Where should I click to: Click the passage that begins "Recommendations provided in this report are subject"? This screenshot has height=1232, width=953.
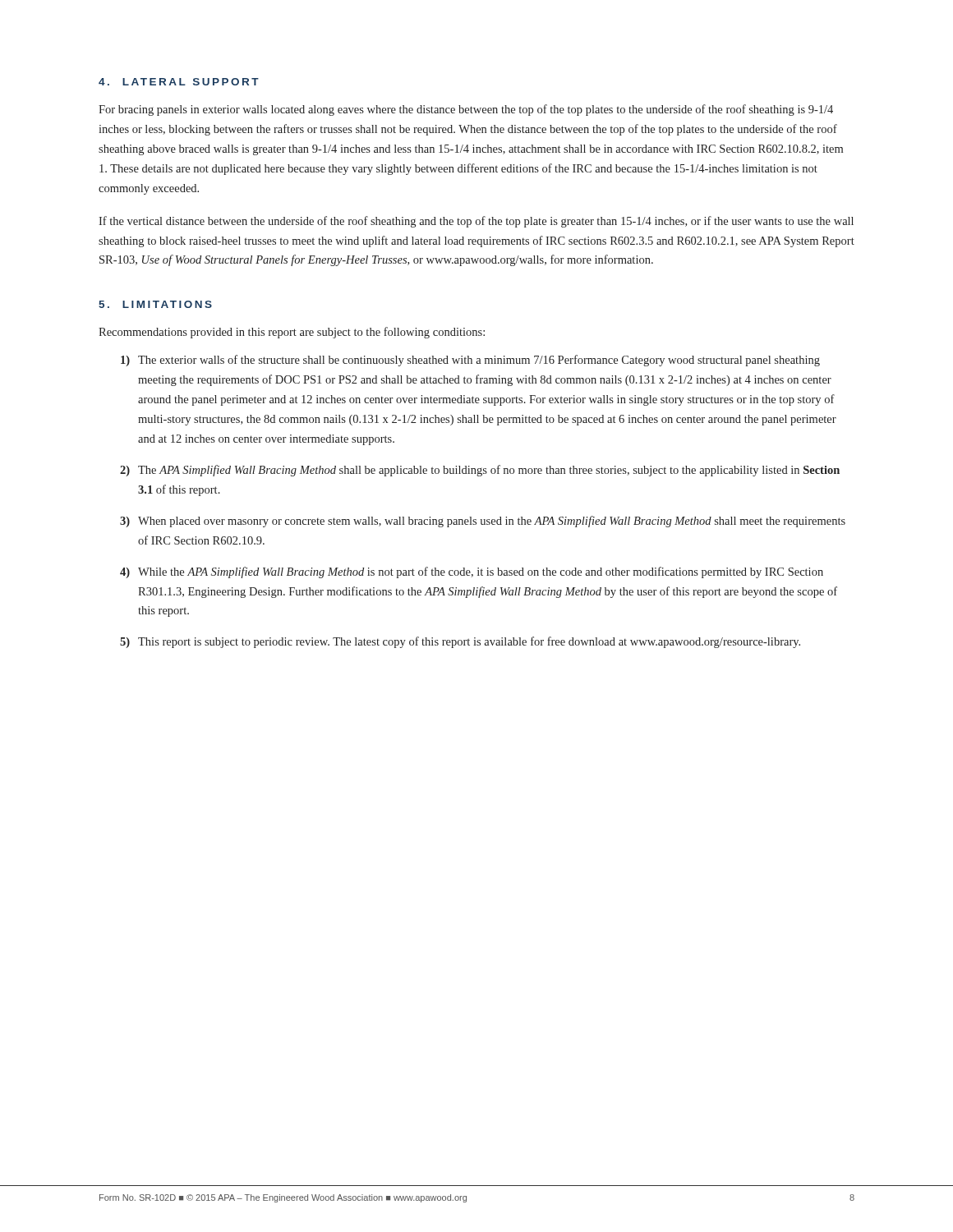pos(292,332)
